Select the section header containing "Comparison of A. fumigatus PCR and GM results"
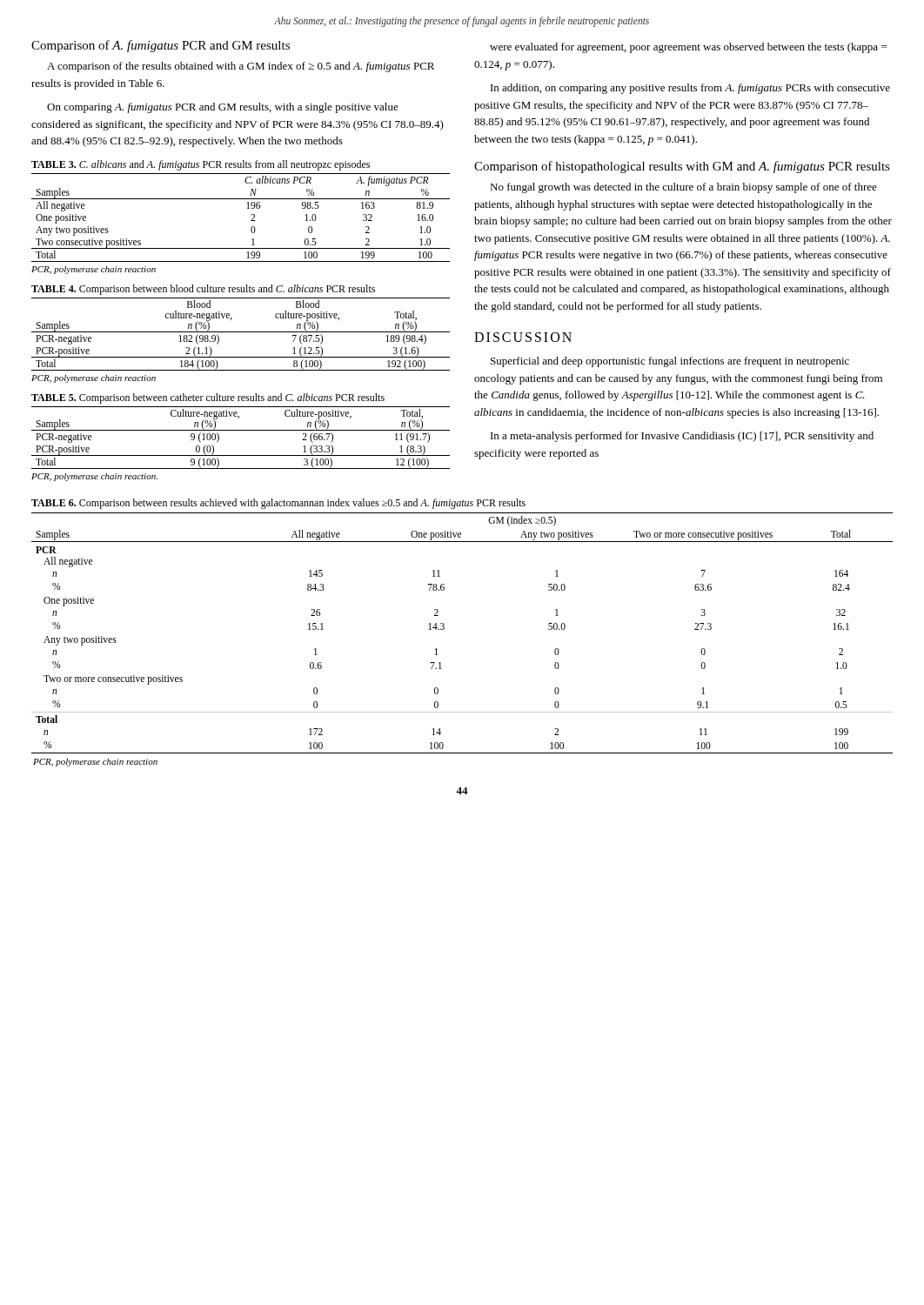Screen dimensions: 1305x924 (161, 45)
